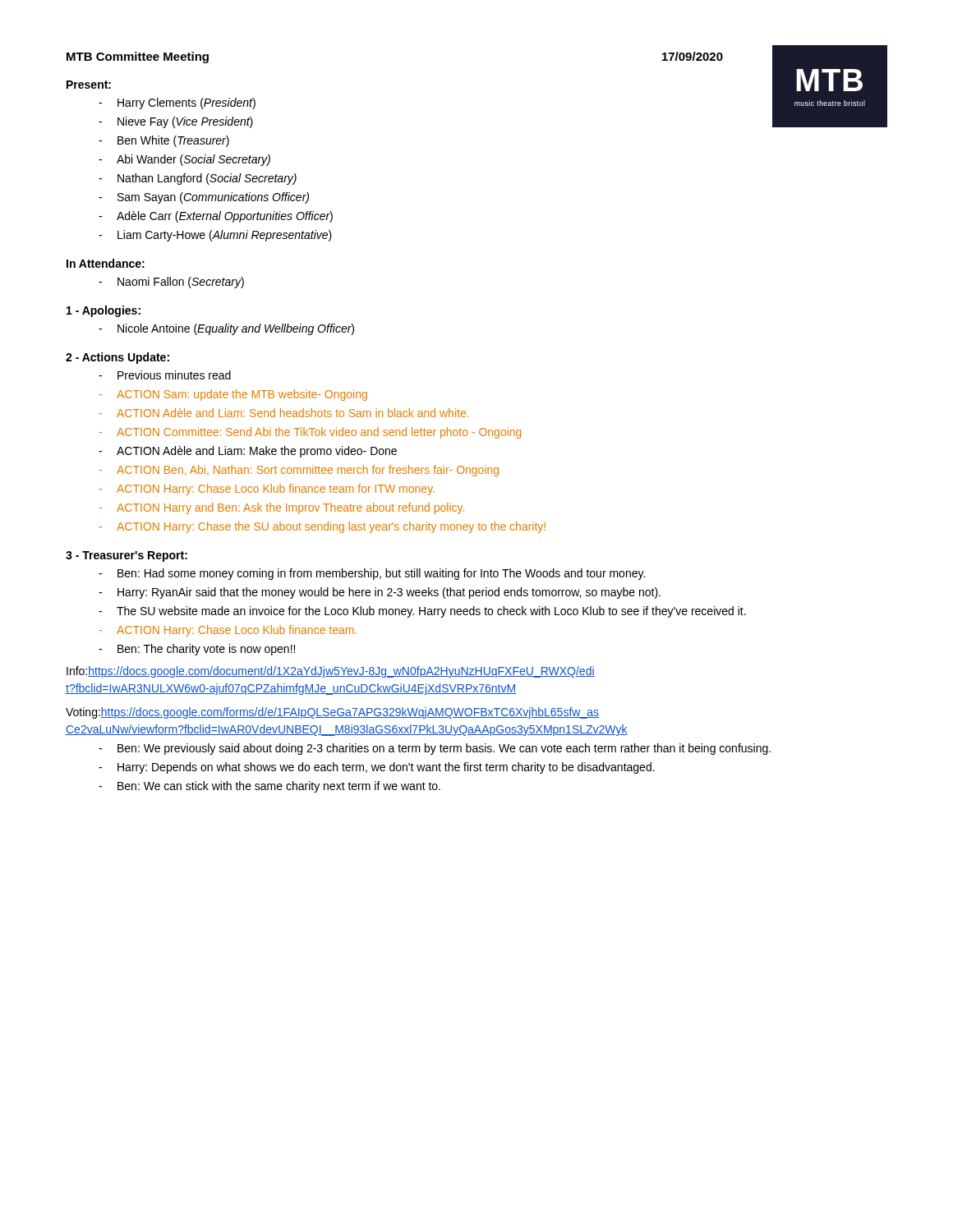Point to the text block starting "-ACTION Harry: Chase Loco Klub finance team."

228,630
